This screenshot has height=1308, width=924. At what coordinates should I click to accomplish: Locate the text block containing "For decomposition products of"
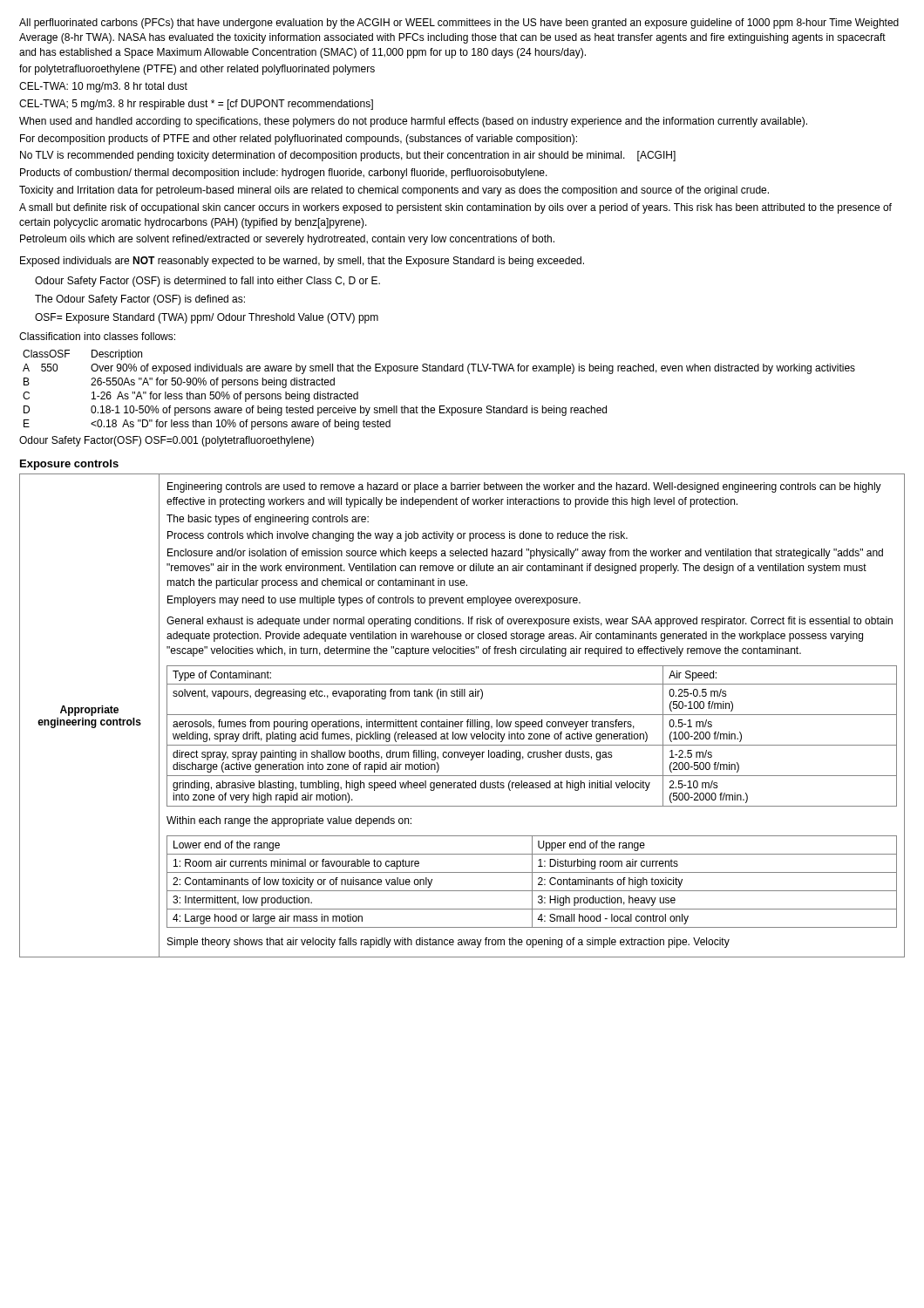[299, 138]
